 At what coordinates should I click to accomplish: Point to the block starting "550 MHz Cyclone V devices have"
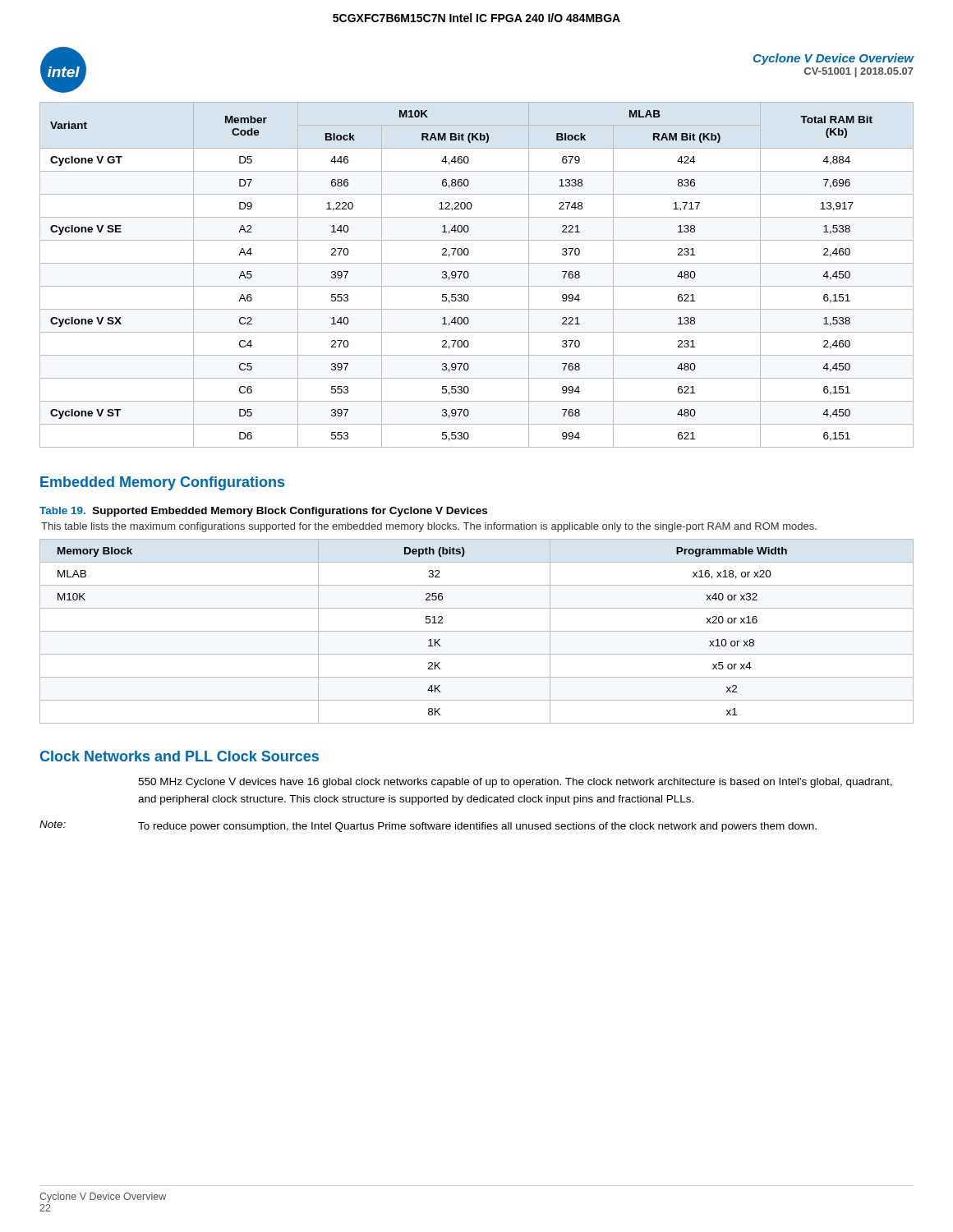pyautogui.click(x=515, y=790)
